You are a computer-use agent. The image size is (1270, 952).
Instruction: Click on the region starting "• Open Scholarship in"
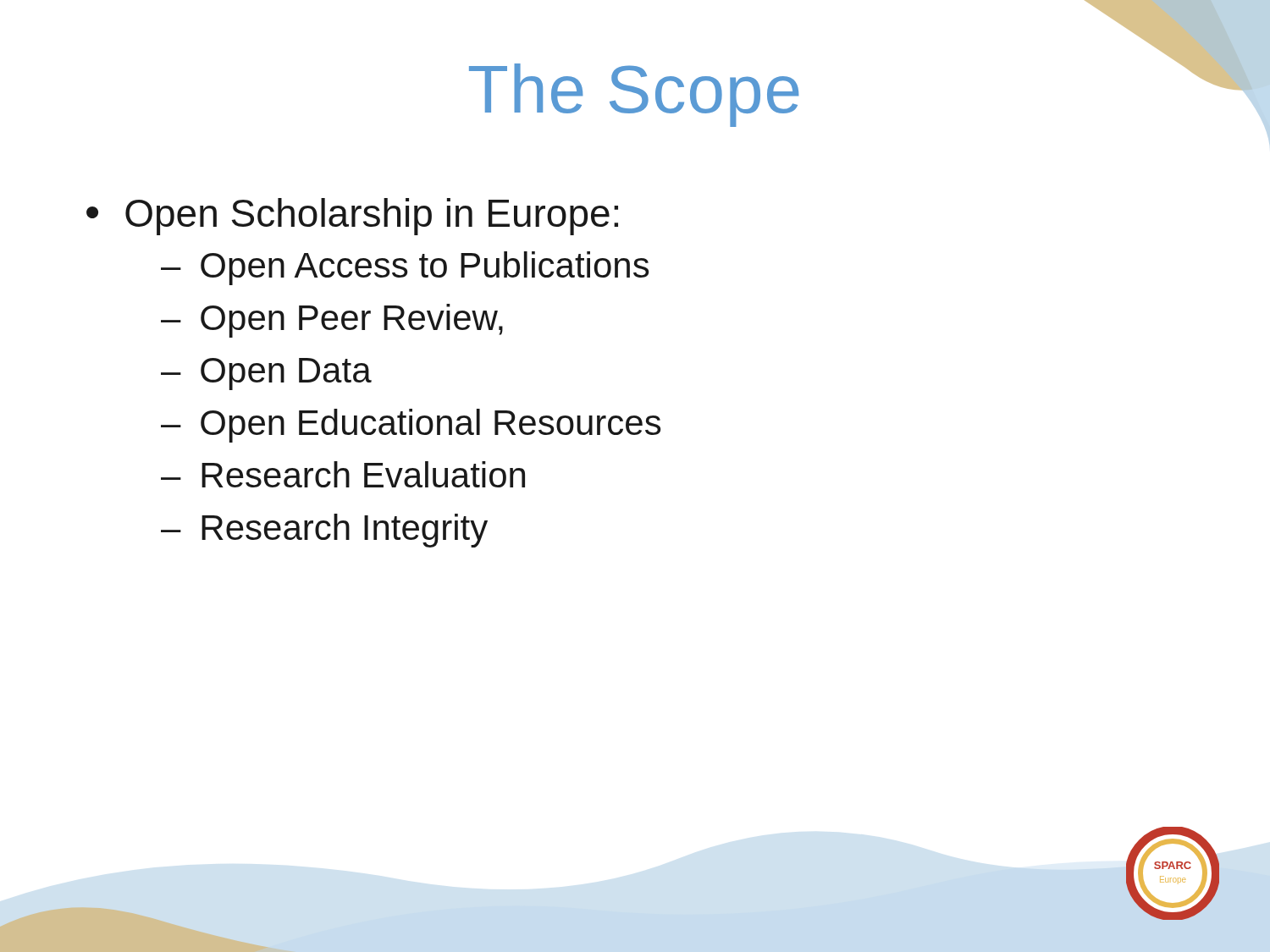pyautogui.click(x=353, y=212)
